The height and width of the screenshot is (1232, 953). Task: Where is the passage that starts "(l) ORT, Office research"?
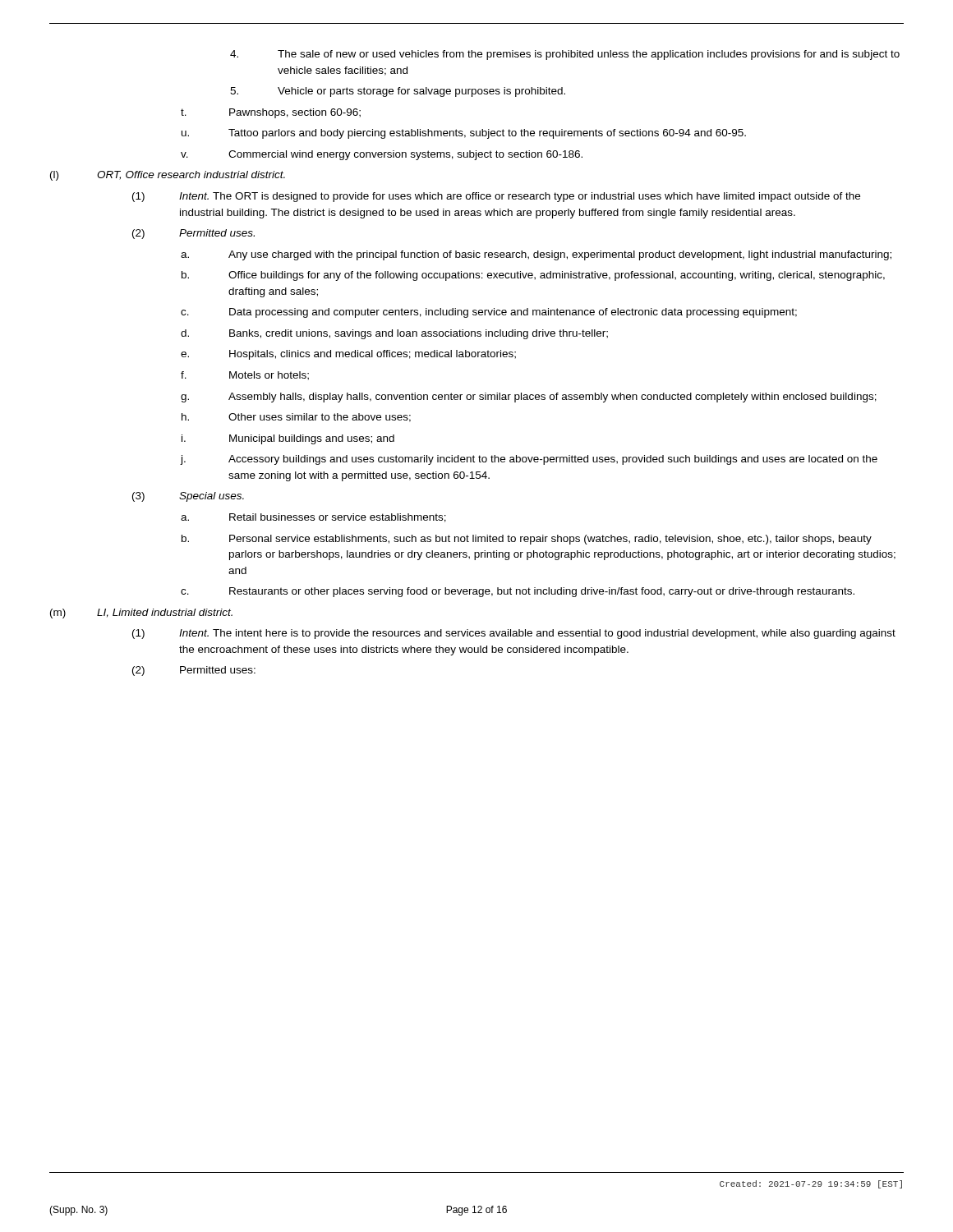pyautogui.click(x=168, y=175)
